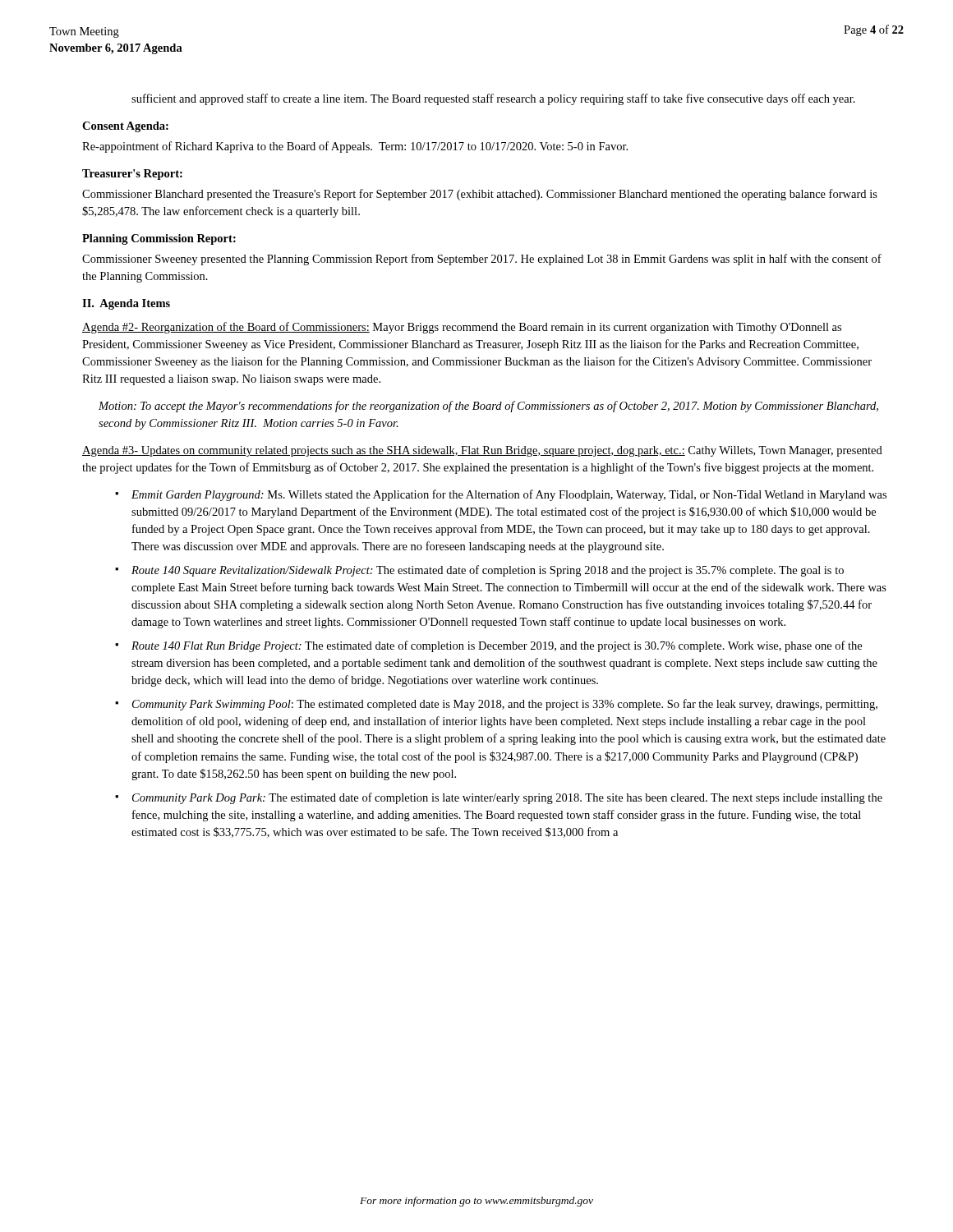Select the block starting "Treasurer's Report:"
Viewport: 953px width, 1232px height.
pyautogui.click(x=133, y=173)
